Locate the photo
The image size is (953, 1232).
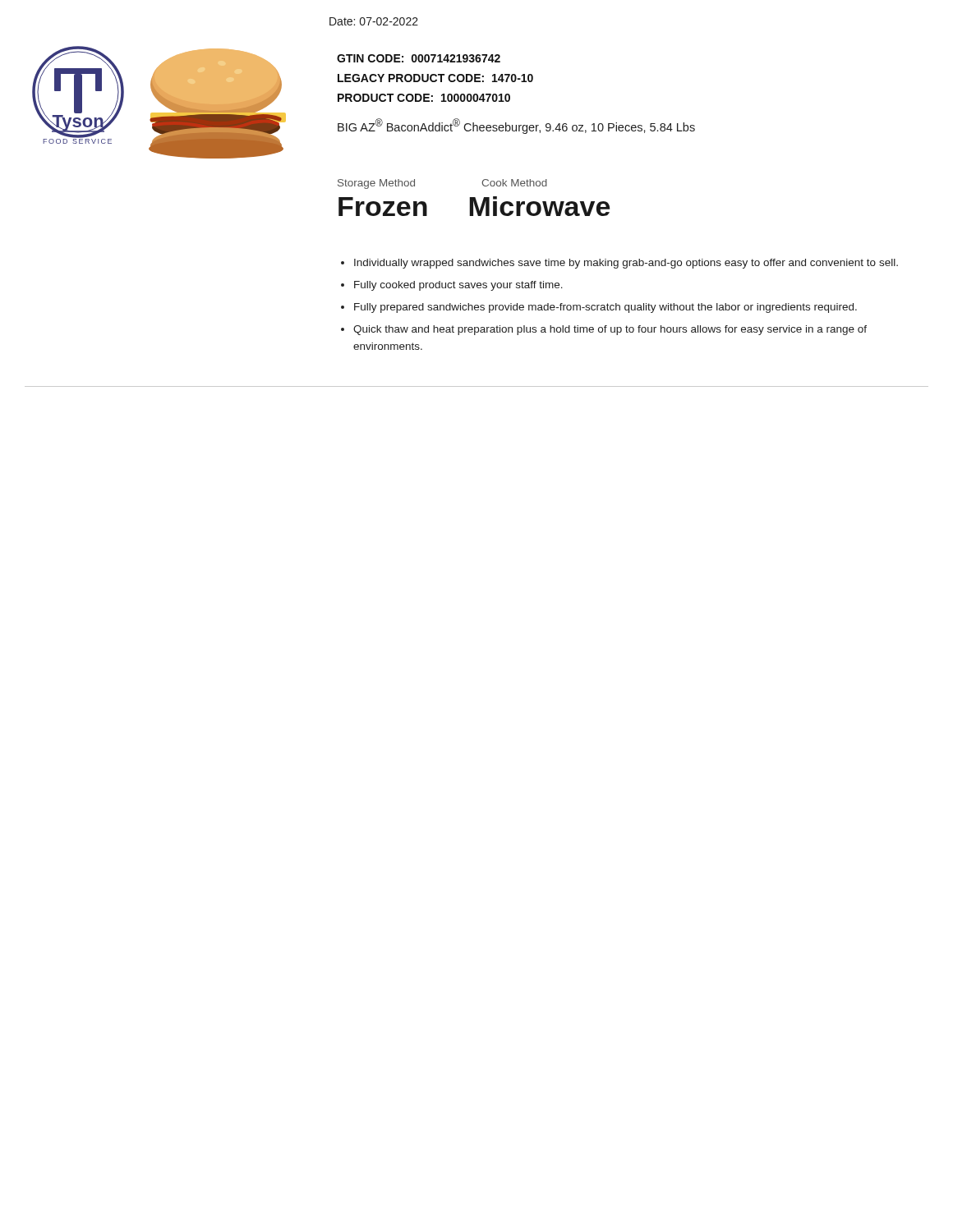214,109
